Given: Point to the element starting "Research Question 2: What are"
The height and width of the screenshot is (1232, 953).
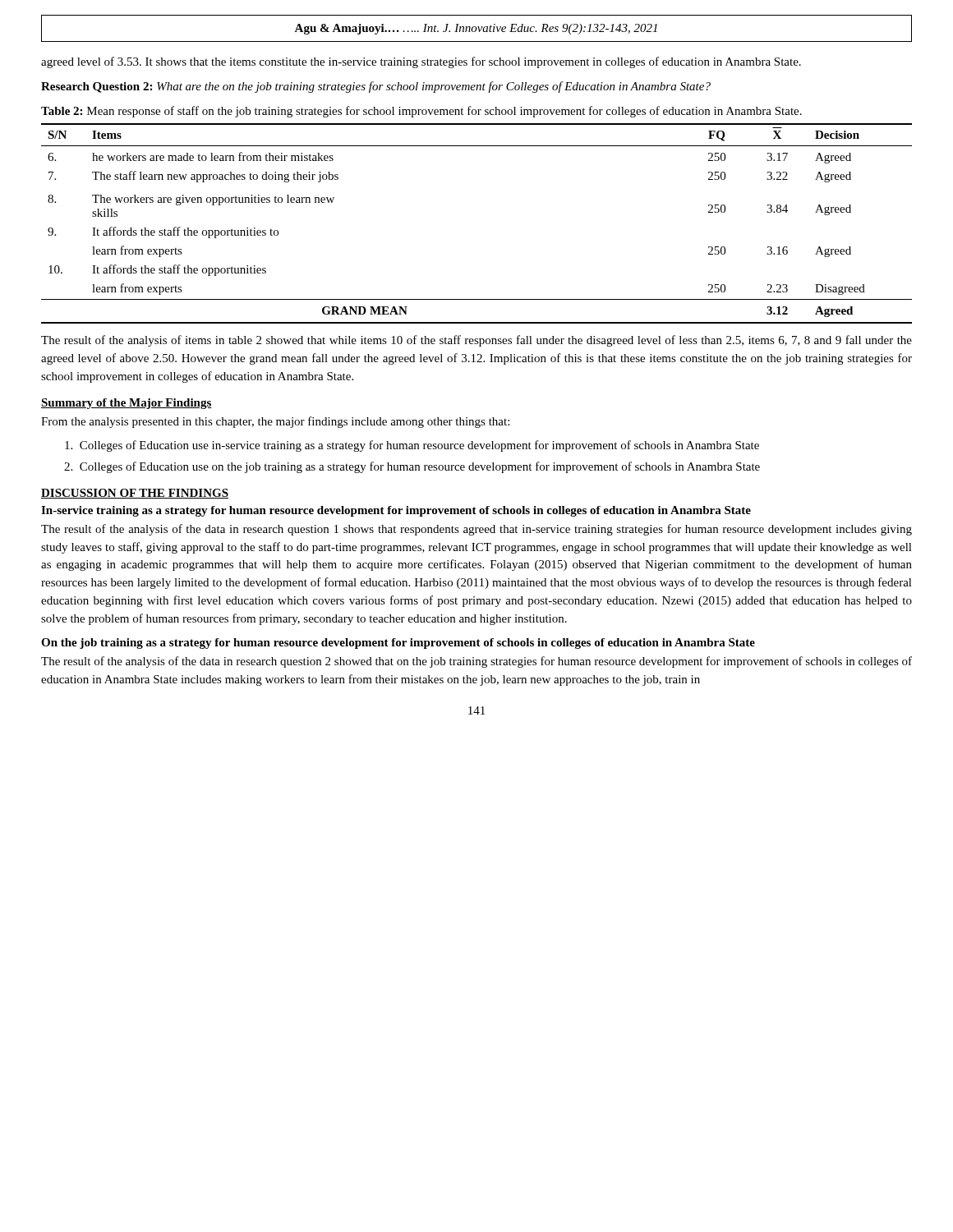Looking at the screenshot, I should tap(376, 86).
